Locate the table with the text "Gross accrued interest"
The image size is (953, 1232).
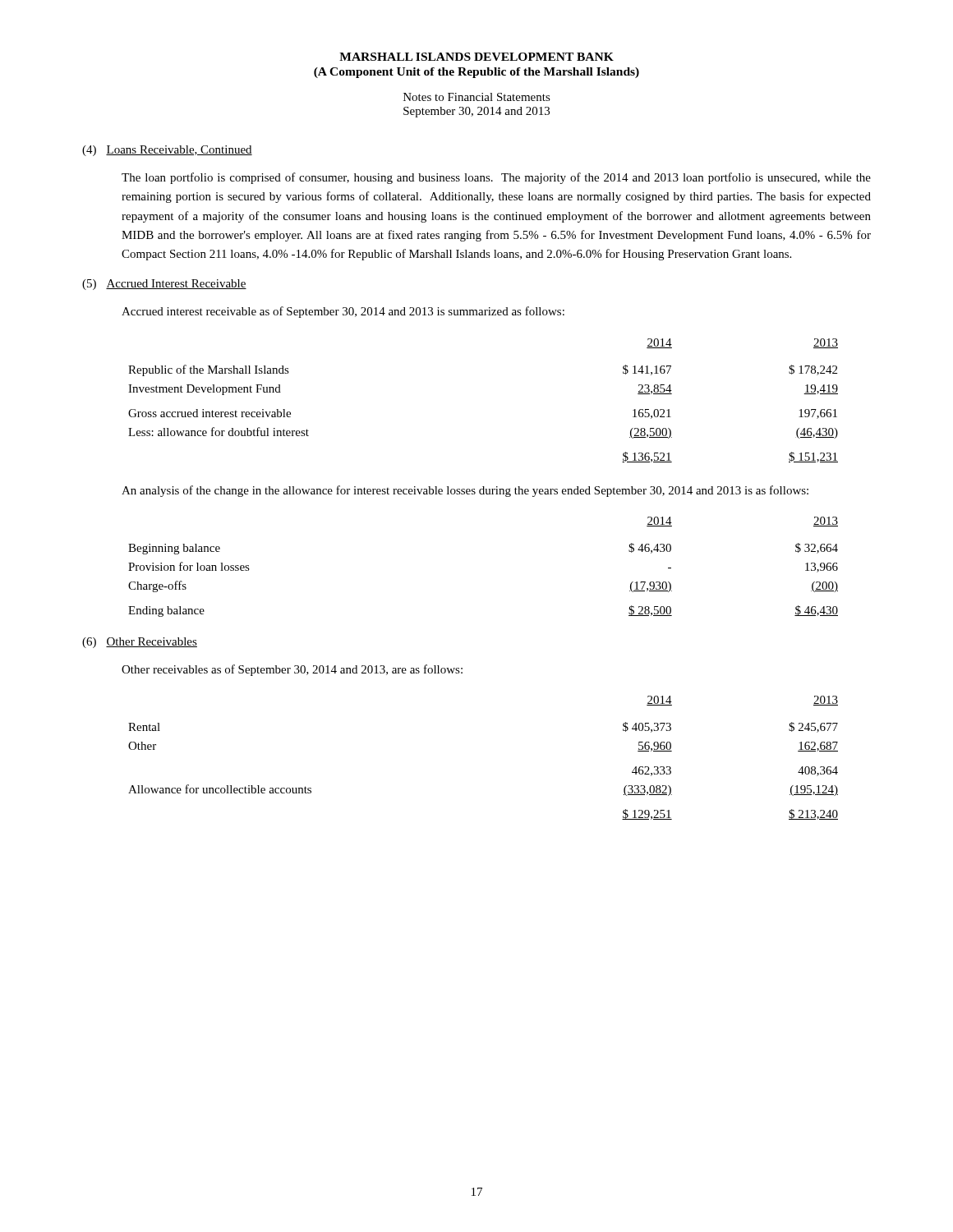tap(483, 400)
